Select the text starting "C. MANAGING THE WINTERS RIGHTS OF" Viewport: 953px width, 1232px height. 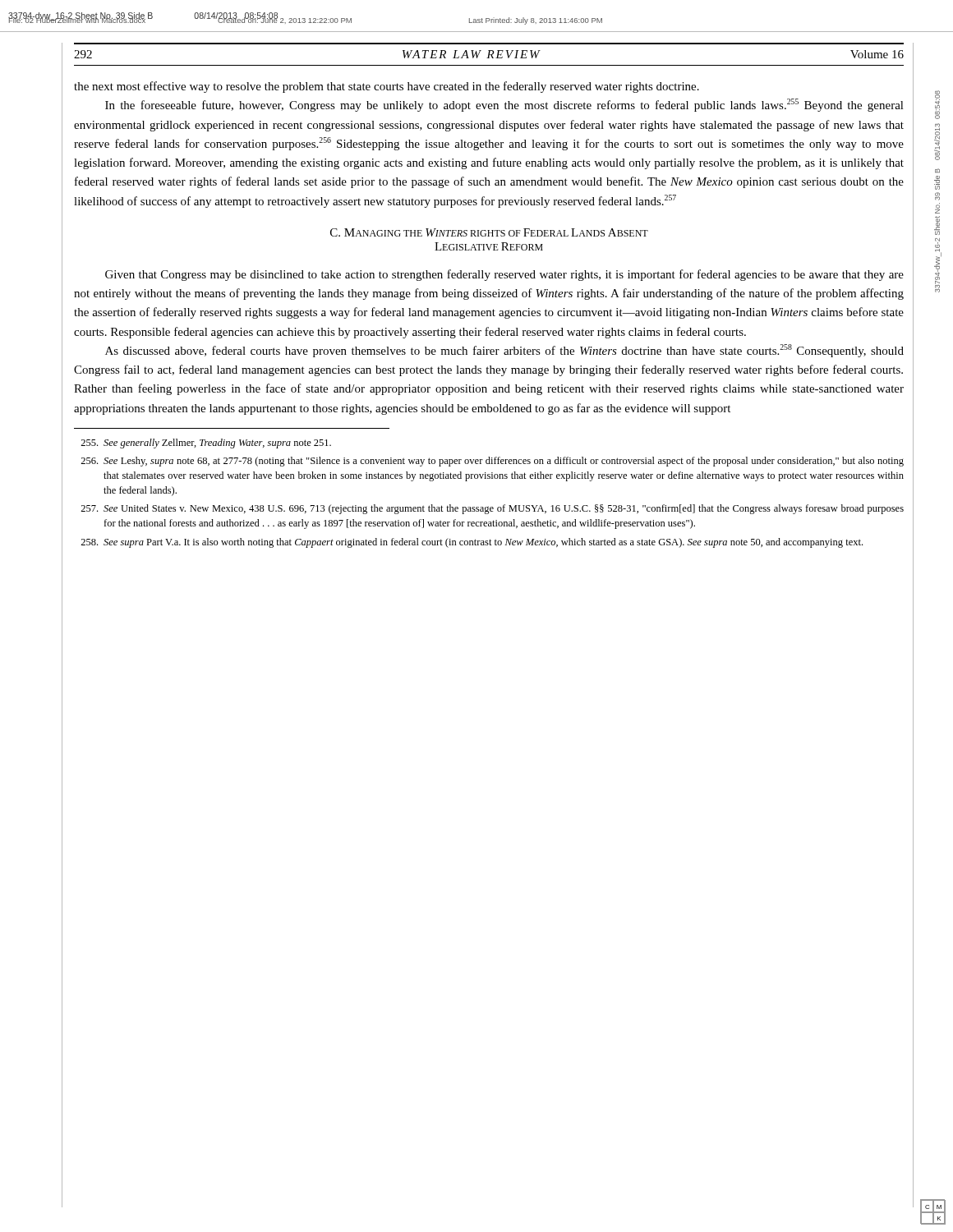pyautogui.click(x=489, y=240)
